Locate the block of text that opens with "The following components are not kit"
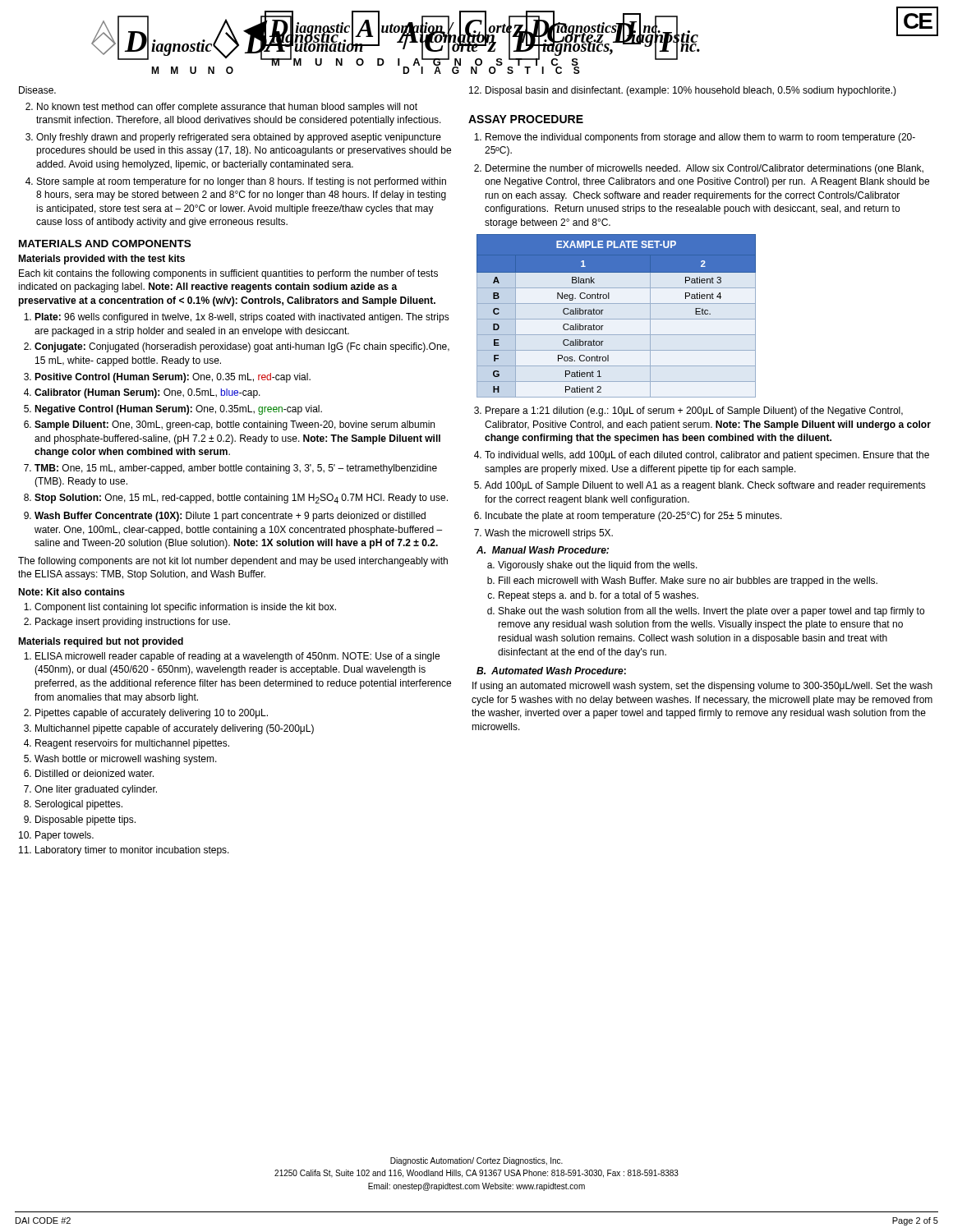The height and width of the screenshot is (1232, 953). point(233,568)
